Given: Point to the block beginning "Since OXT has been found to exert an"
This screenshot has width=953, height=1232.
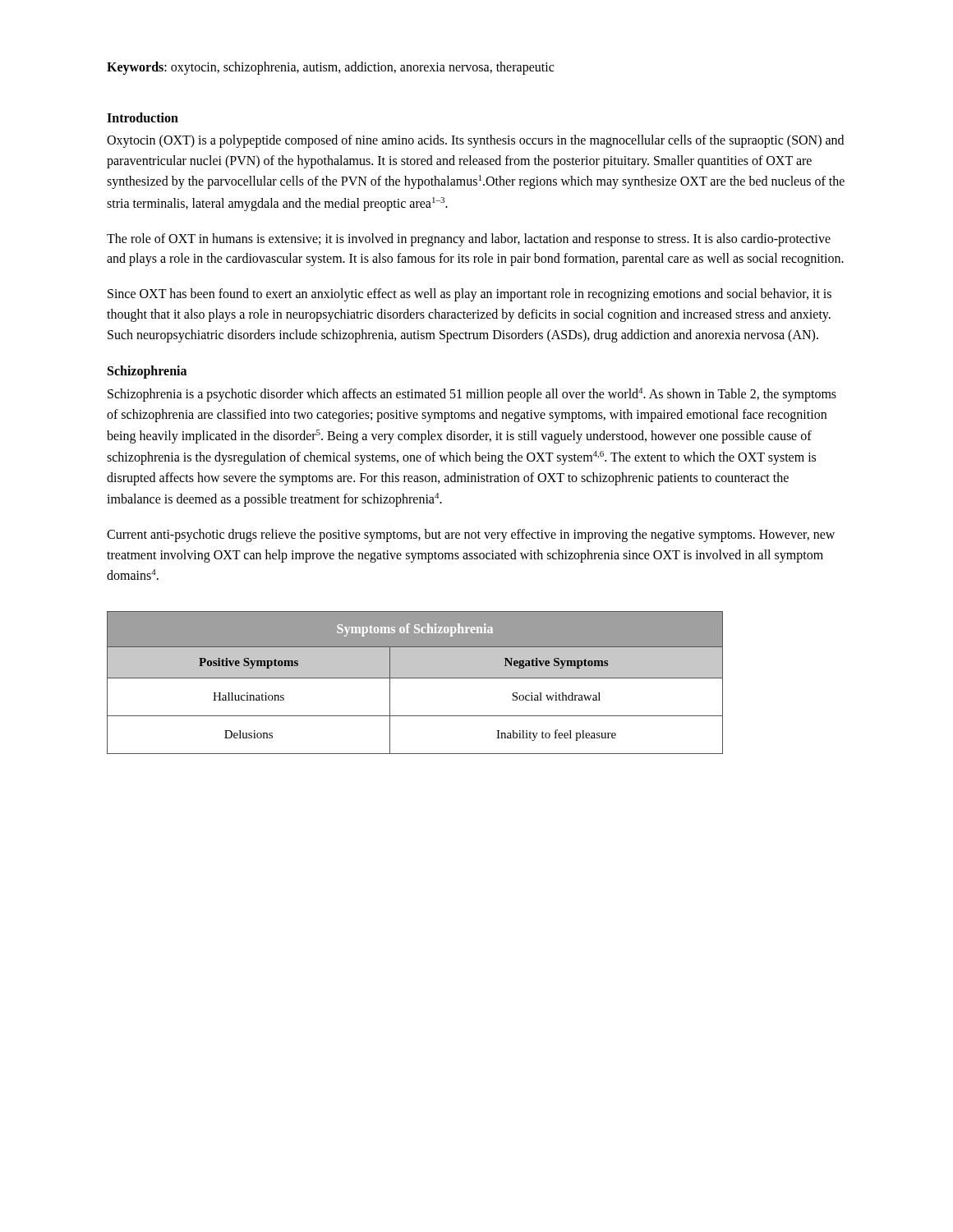Looking at the screenshot, I should pos(469,314).
